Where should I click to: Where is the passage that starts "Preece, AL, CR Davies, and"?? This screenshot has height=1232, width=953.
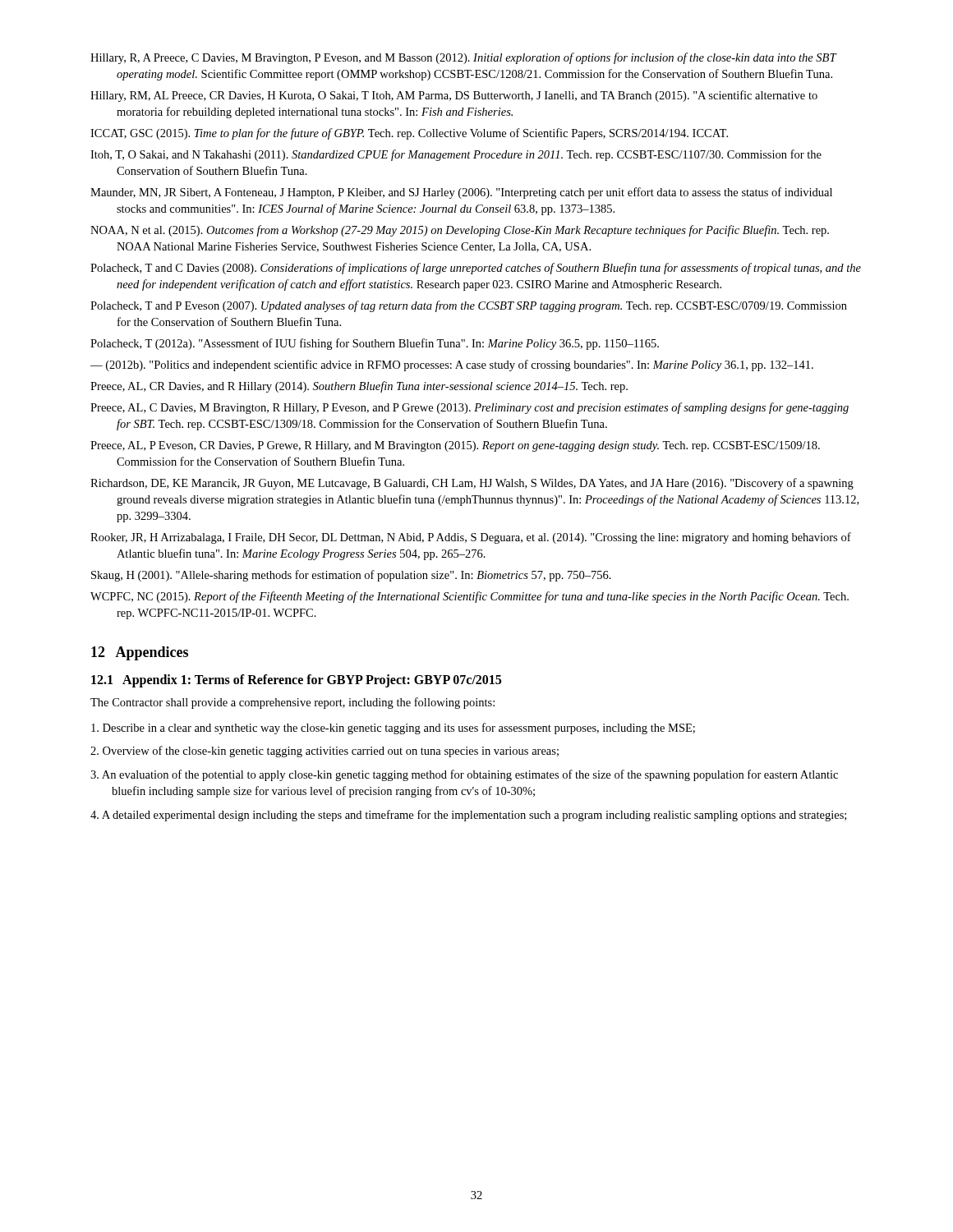pos(359,386)
